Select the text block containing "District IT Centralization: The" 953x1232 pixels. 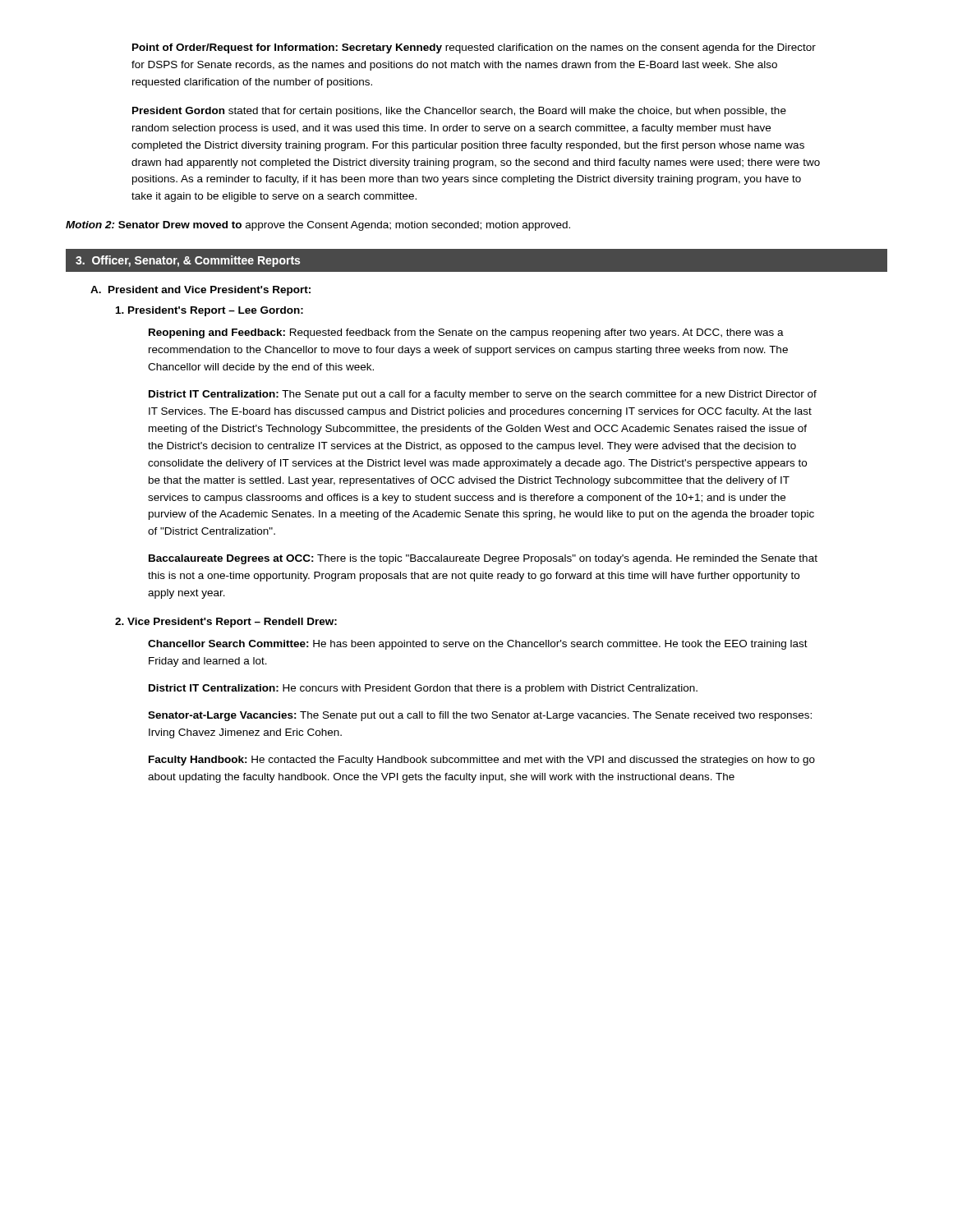482,463
